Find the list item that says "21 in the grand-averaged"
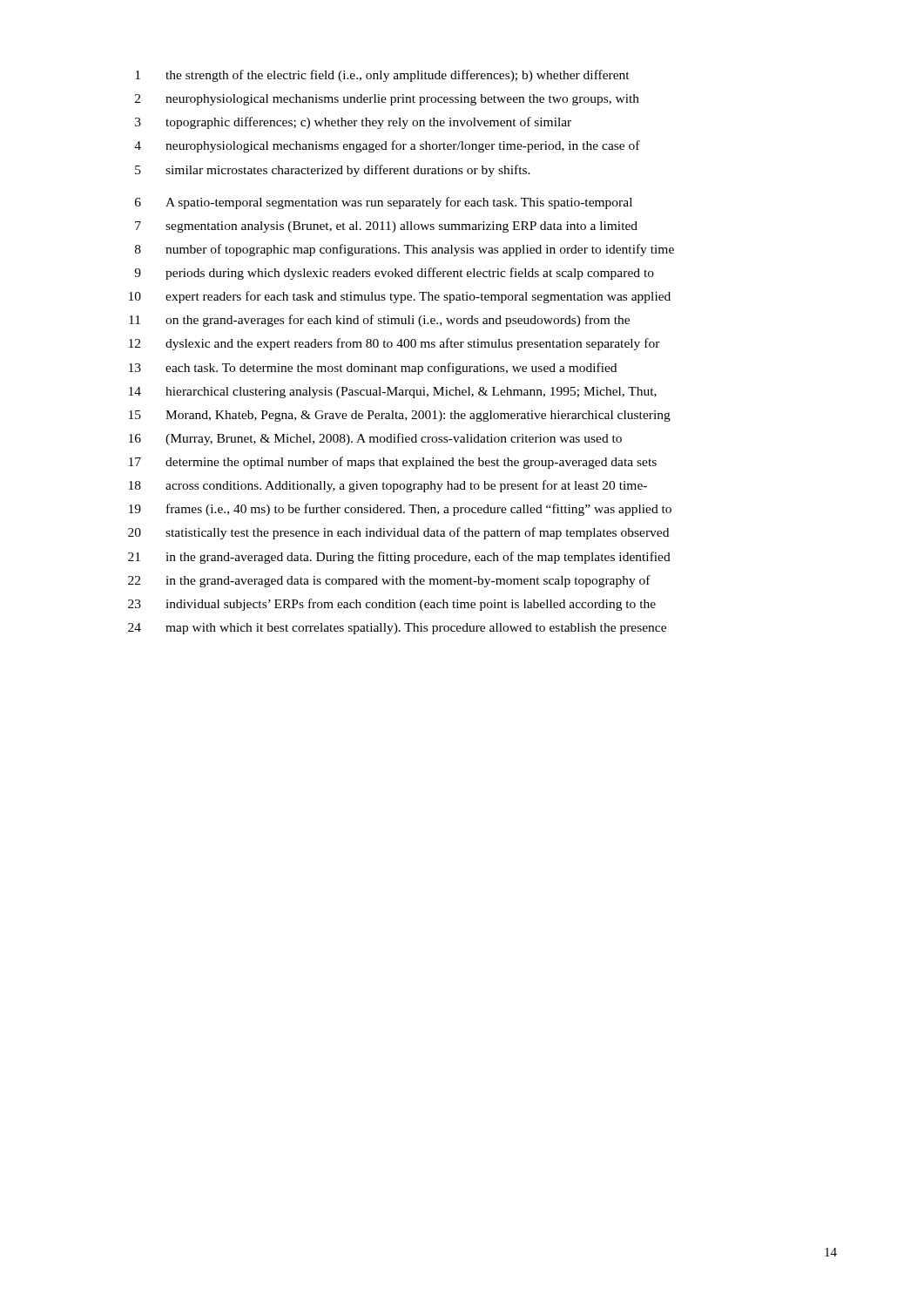The width and height of the screenshot is (924, 1307). click(x=475, y=556)
